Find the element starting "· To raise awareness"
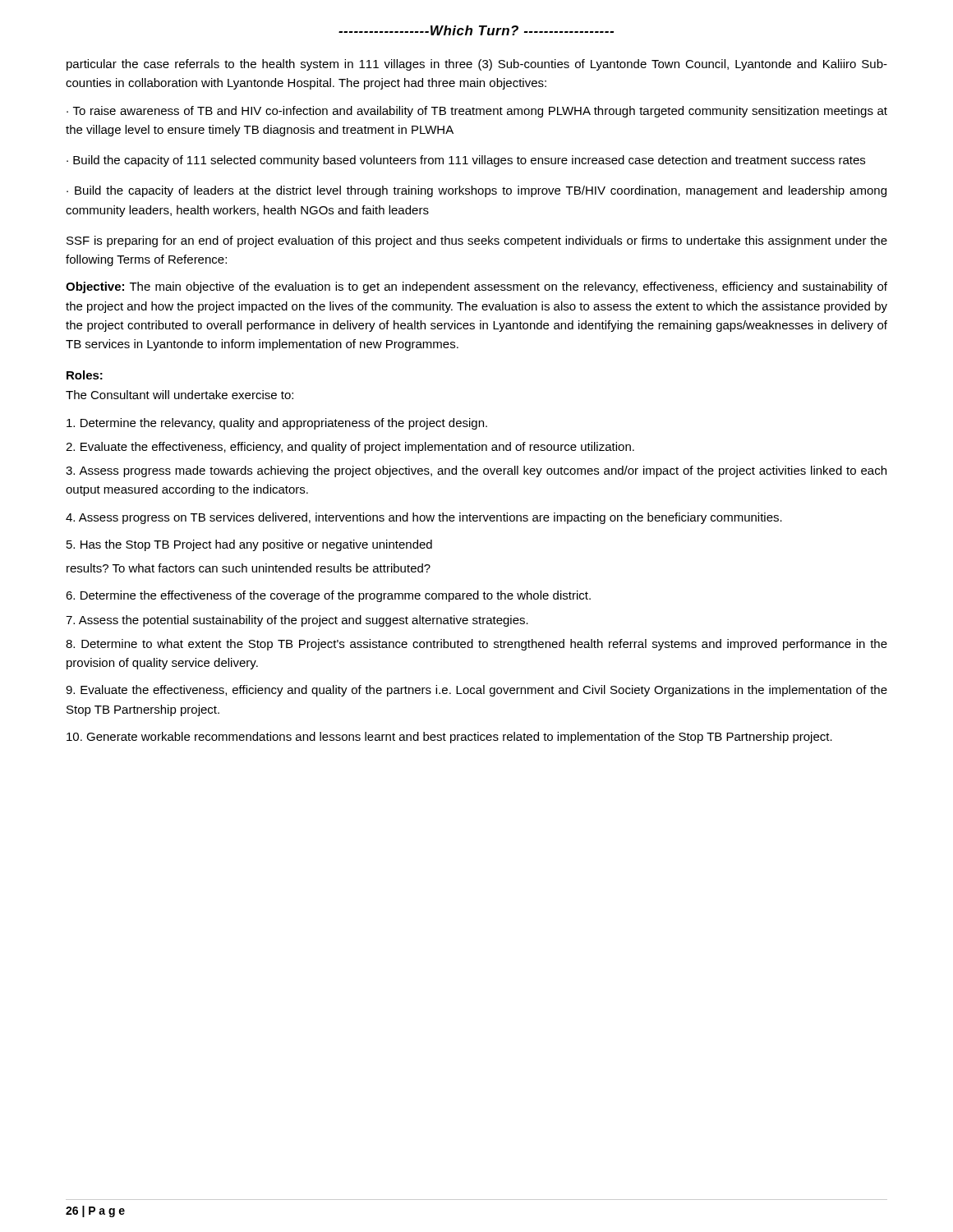Image resolution: width=953 pixels, height=1232 pixels. coord(476,120)
